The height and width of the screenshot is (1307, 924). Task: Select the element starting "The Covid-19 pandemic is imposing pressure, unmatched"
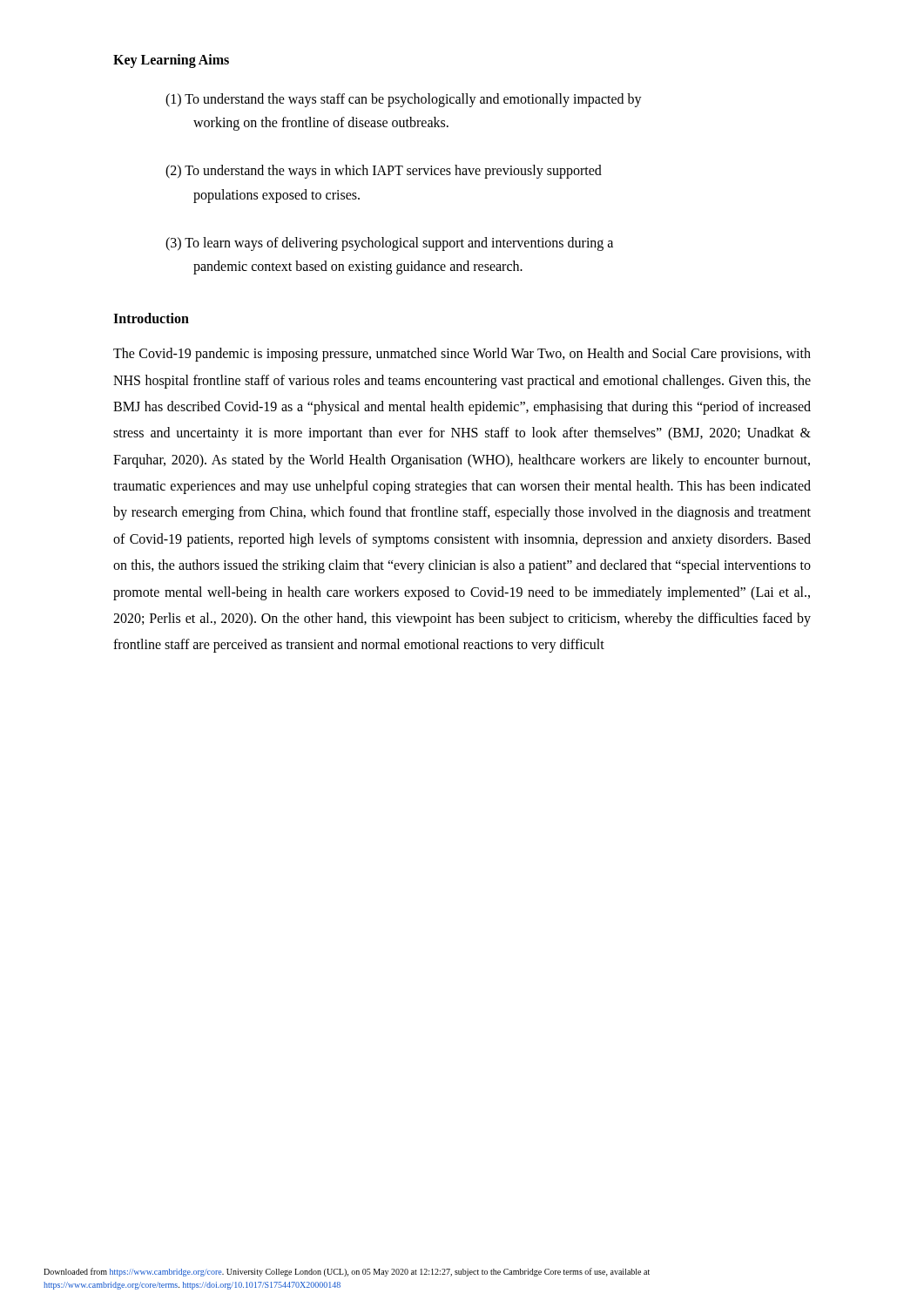(462, 500)
